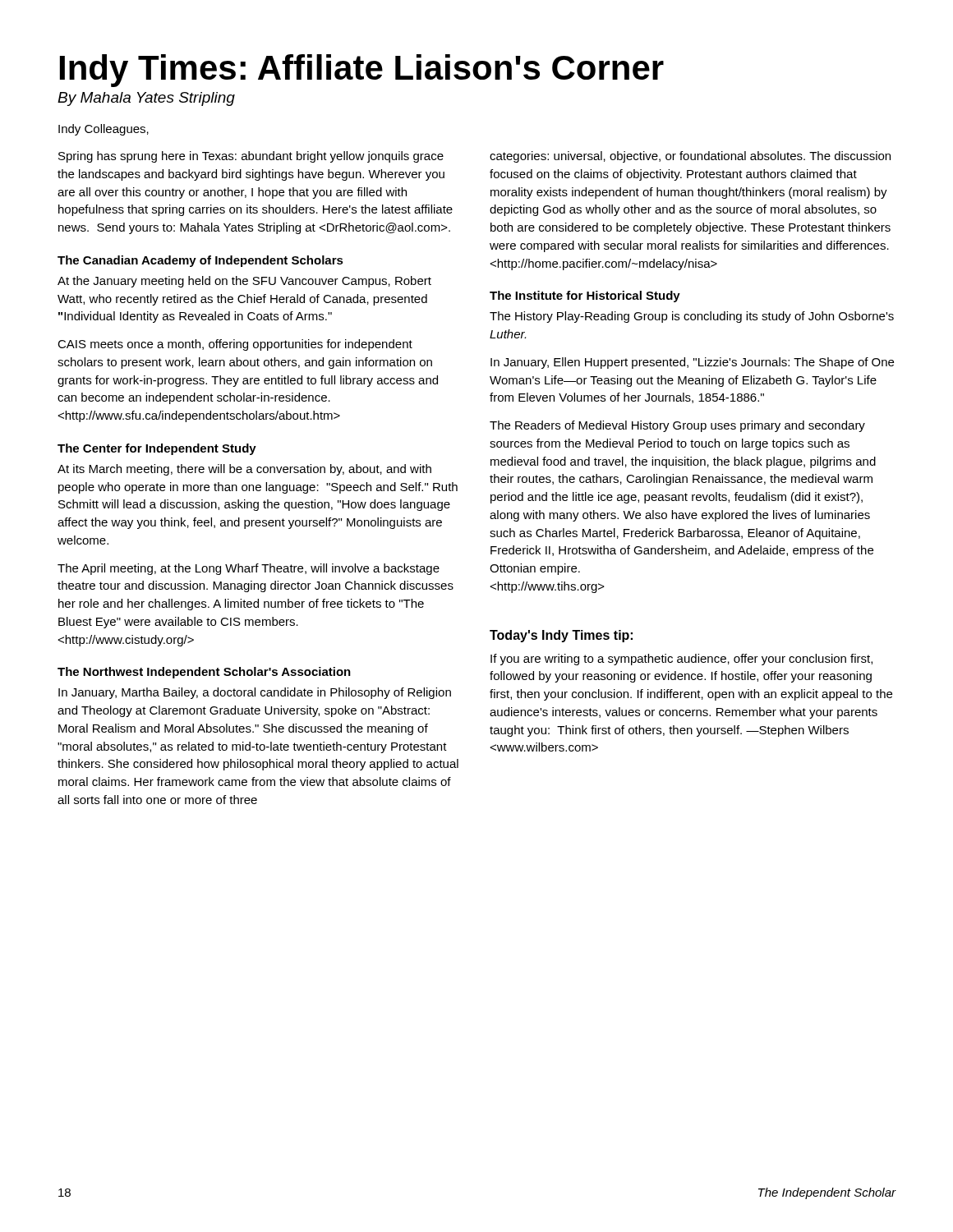Click where it says "By Mahala Yates Stripling"
The width and height of the screenshot is (953, 1232).
pyautogui.click(x=146, y=97)
